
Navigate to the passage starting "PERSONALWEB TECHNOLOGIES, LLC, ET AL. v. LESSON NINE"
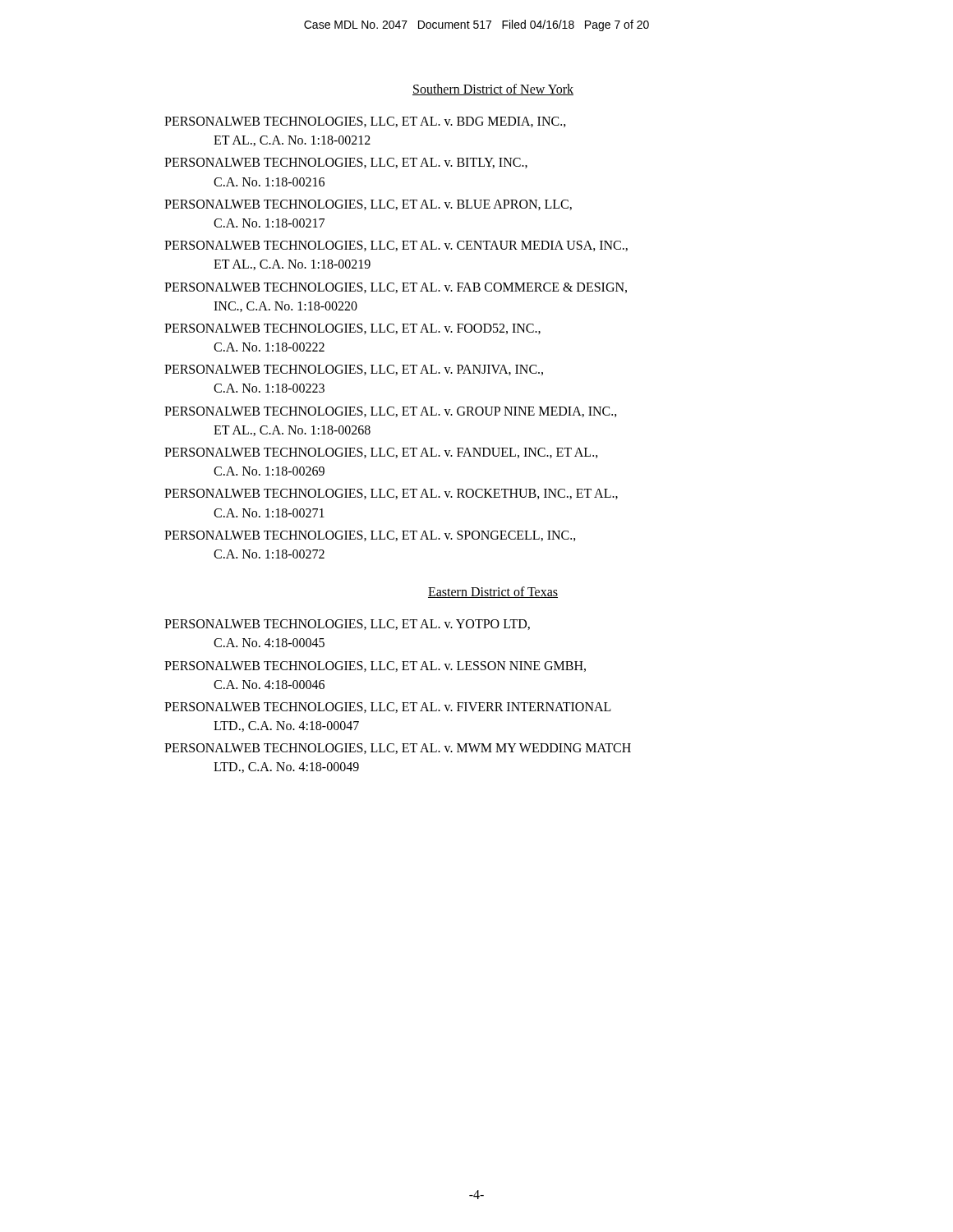coord(493,676)
